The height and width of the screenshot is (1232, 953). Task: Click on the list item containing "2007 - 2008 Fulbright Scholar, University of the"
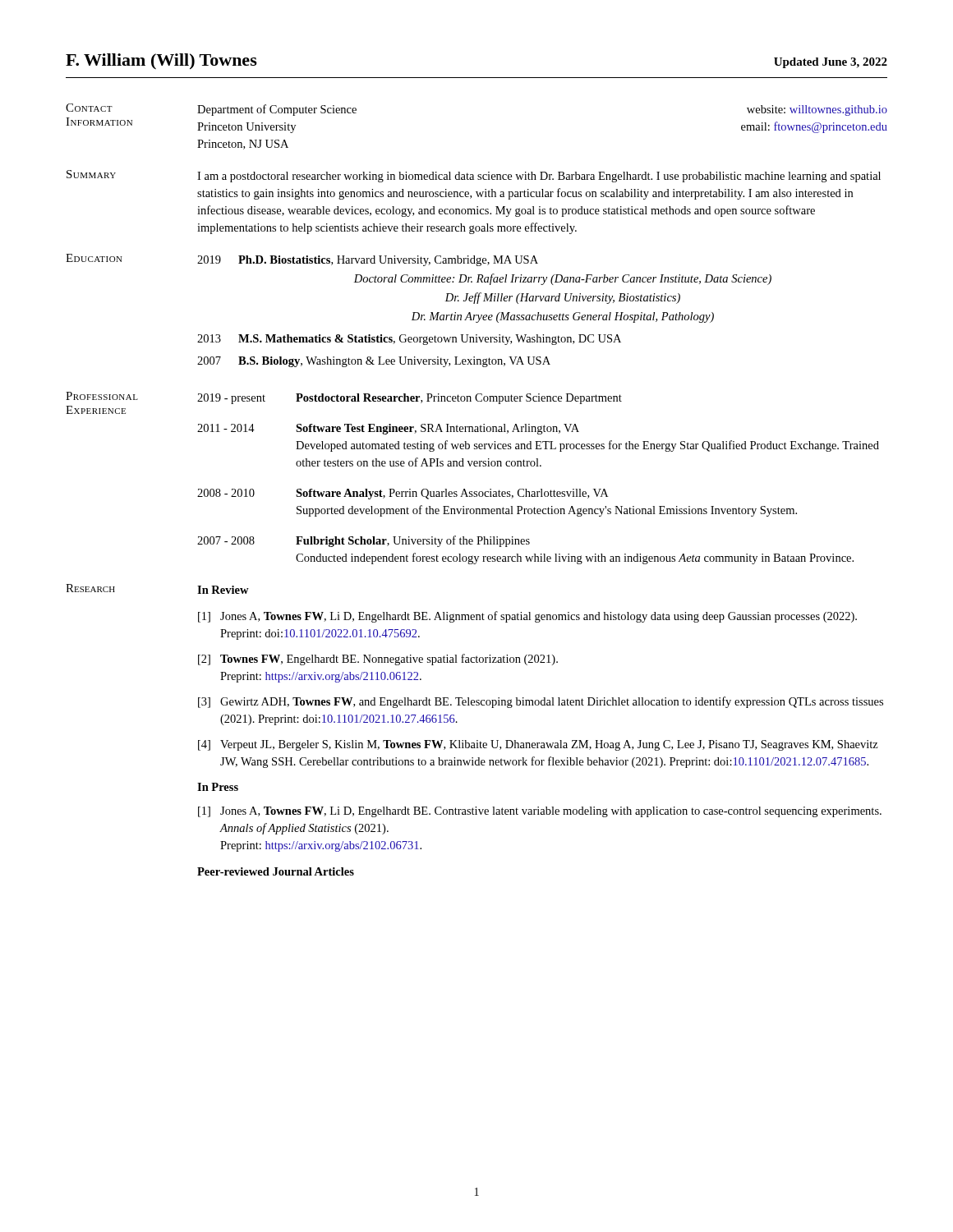pos(542,549)
